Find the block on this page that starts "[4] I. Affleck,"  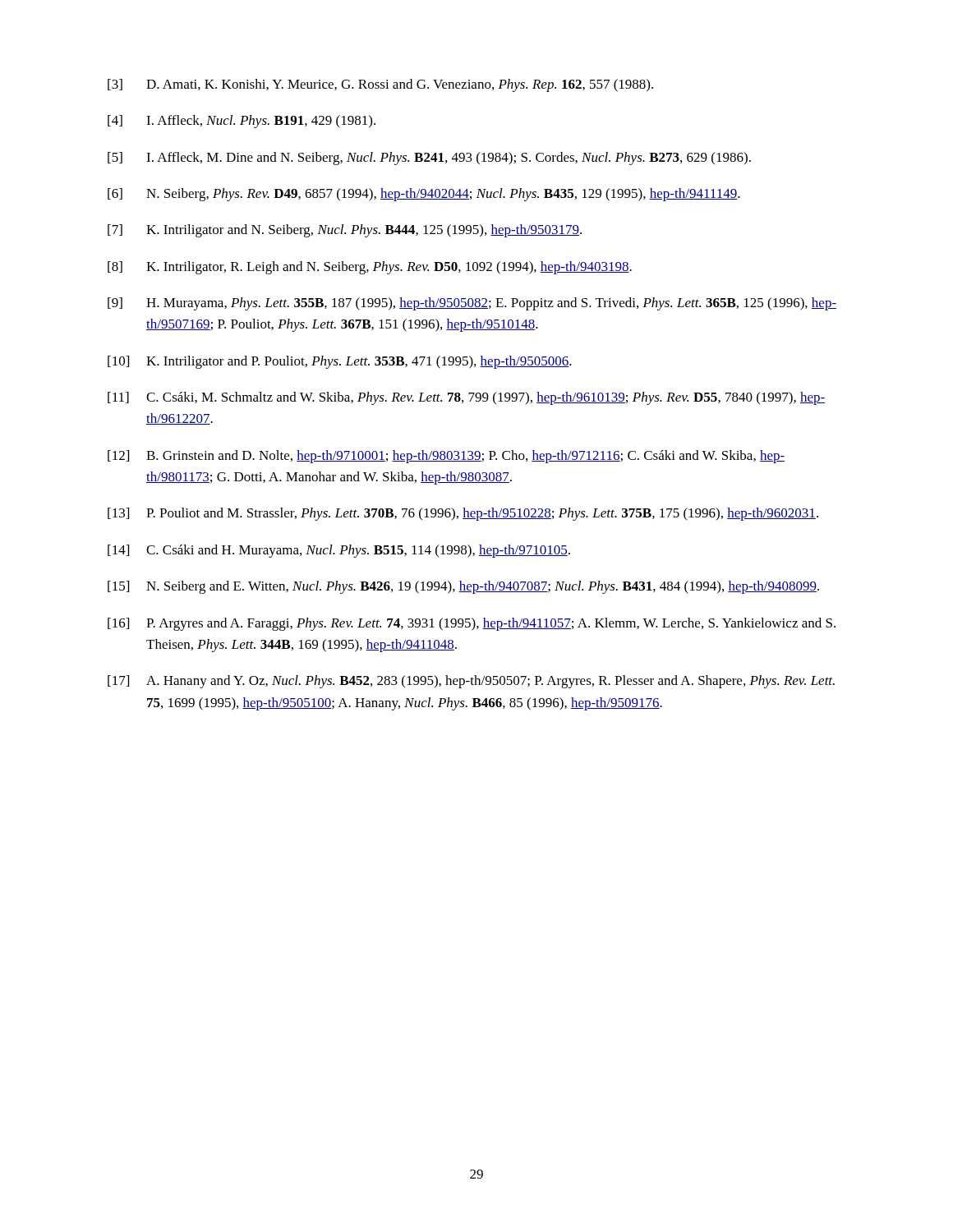coord(242,122)
